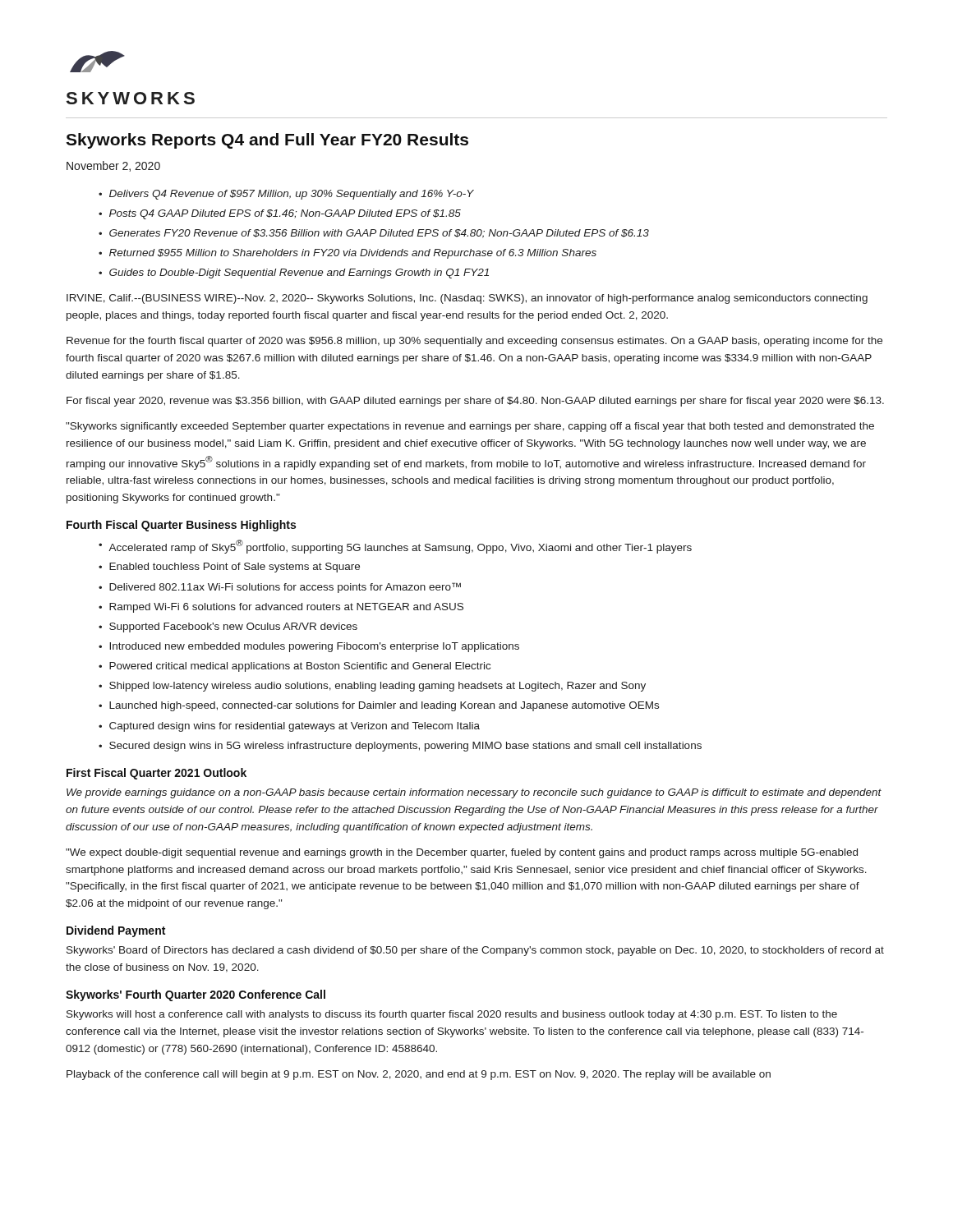Select the text block containing "Skyworks' Board of Directors has declared"
The image size is (953, 1232).
click(x=475, y=959)
